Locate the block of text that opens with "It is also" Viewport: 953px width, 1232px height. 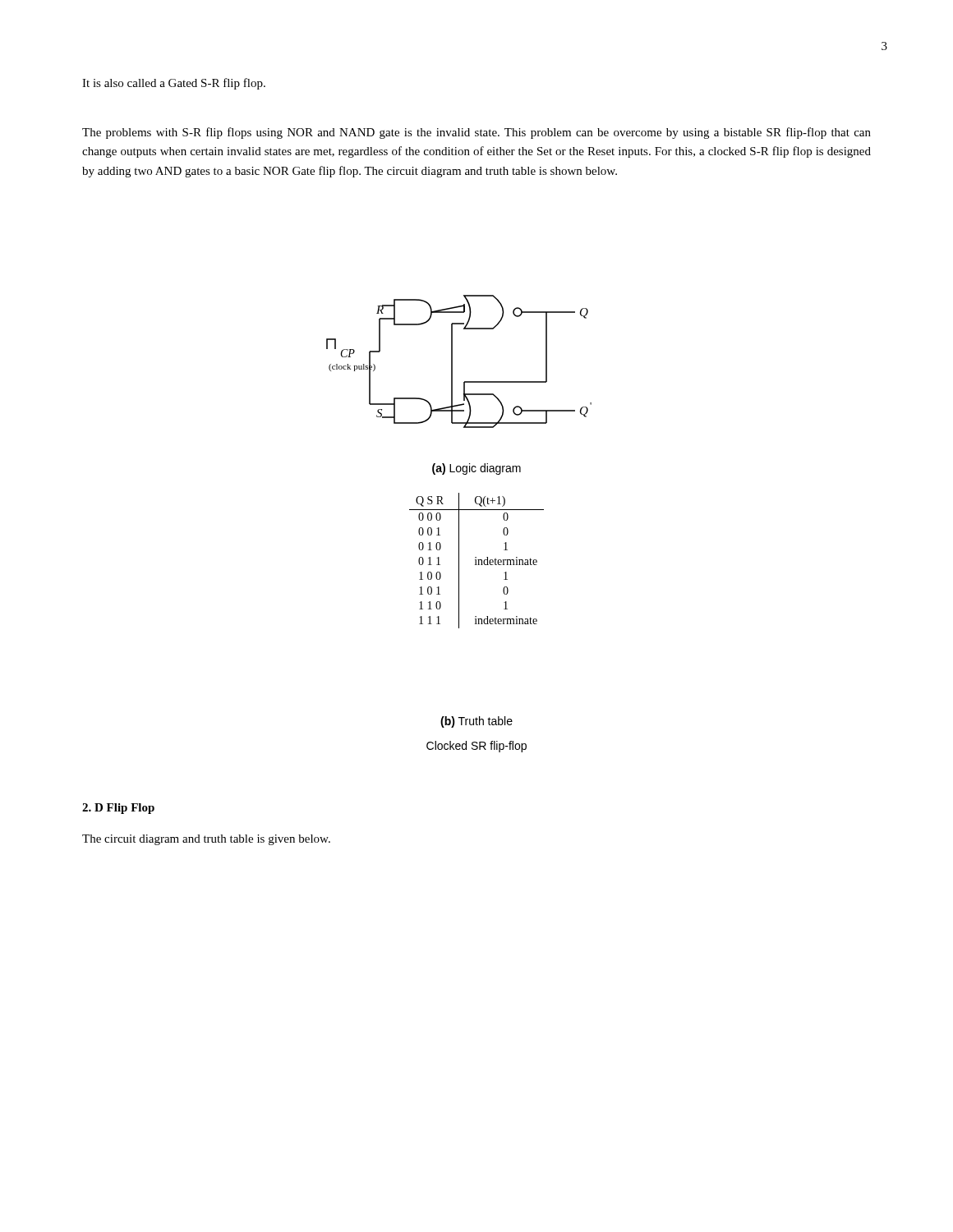[174, 83]
